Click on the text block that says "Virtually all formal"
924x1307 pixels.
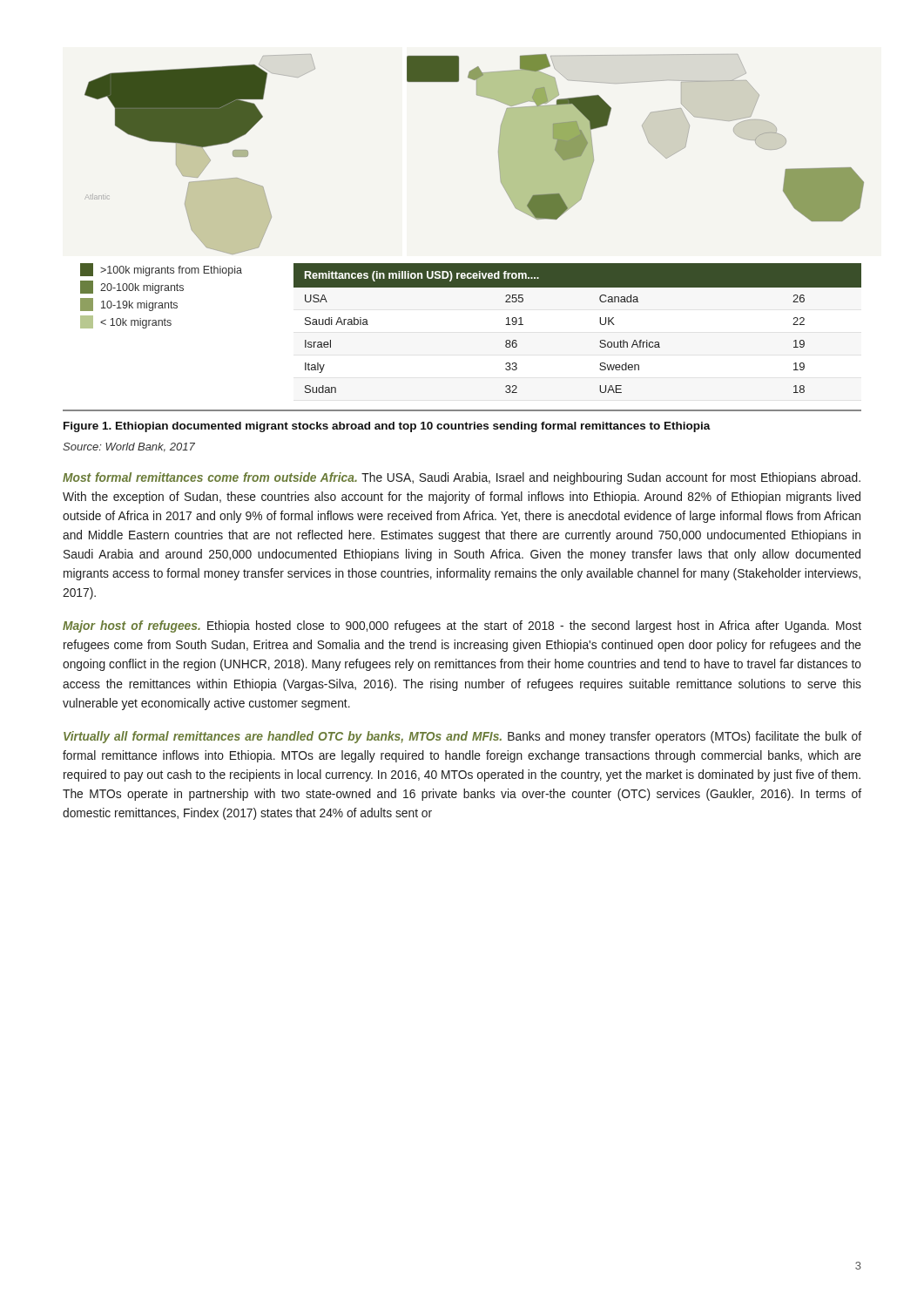462,775
